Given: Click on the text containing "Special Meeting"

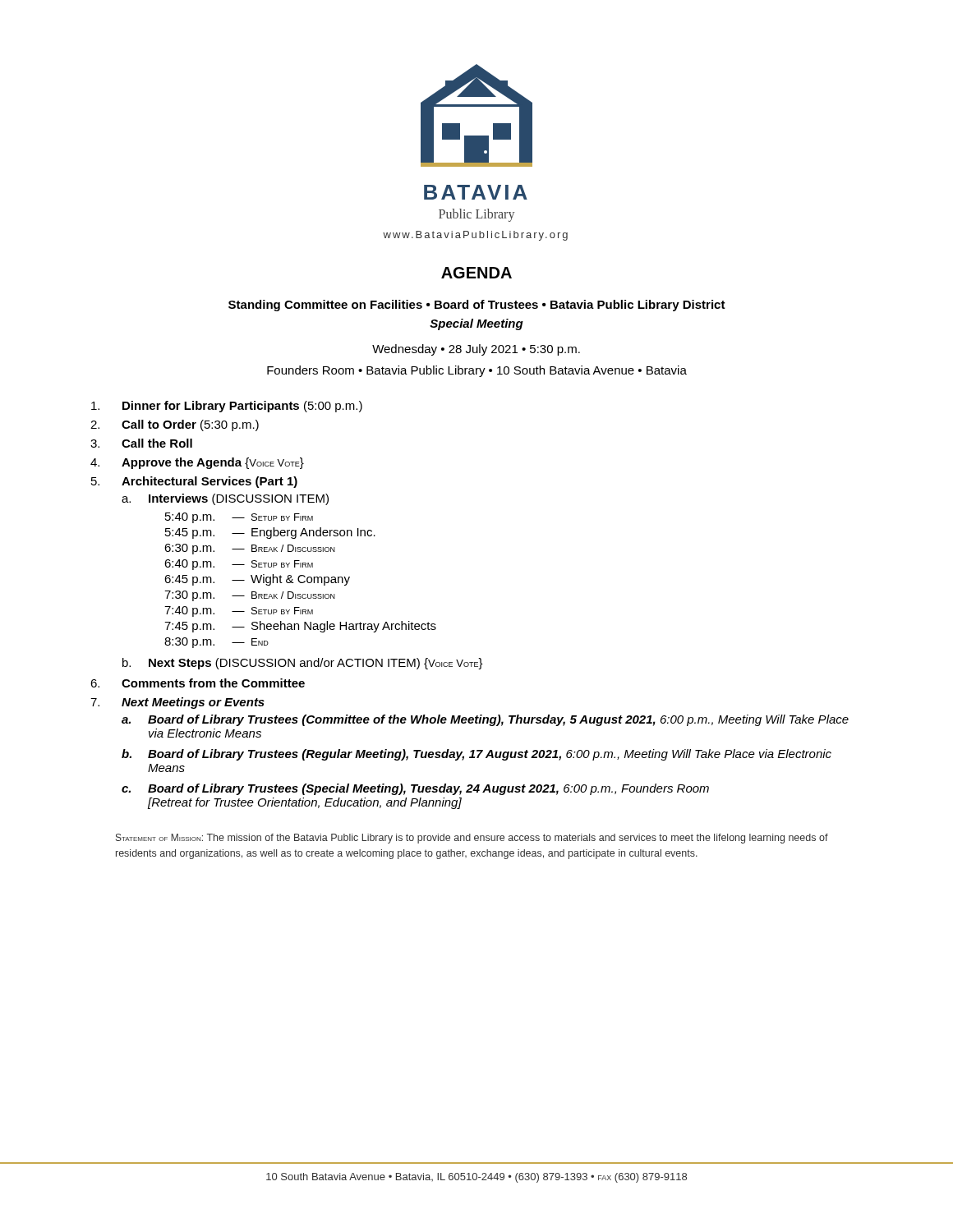Looking at the screenshot, I should tap(476, 323).
